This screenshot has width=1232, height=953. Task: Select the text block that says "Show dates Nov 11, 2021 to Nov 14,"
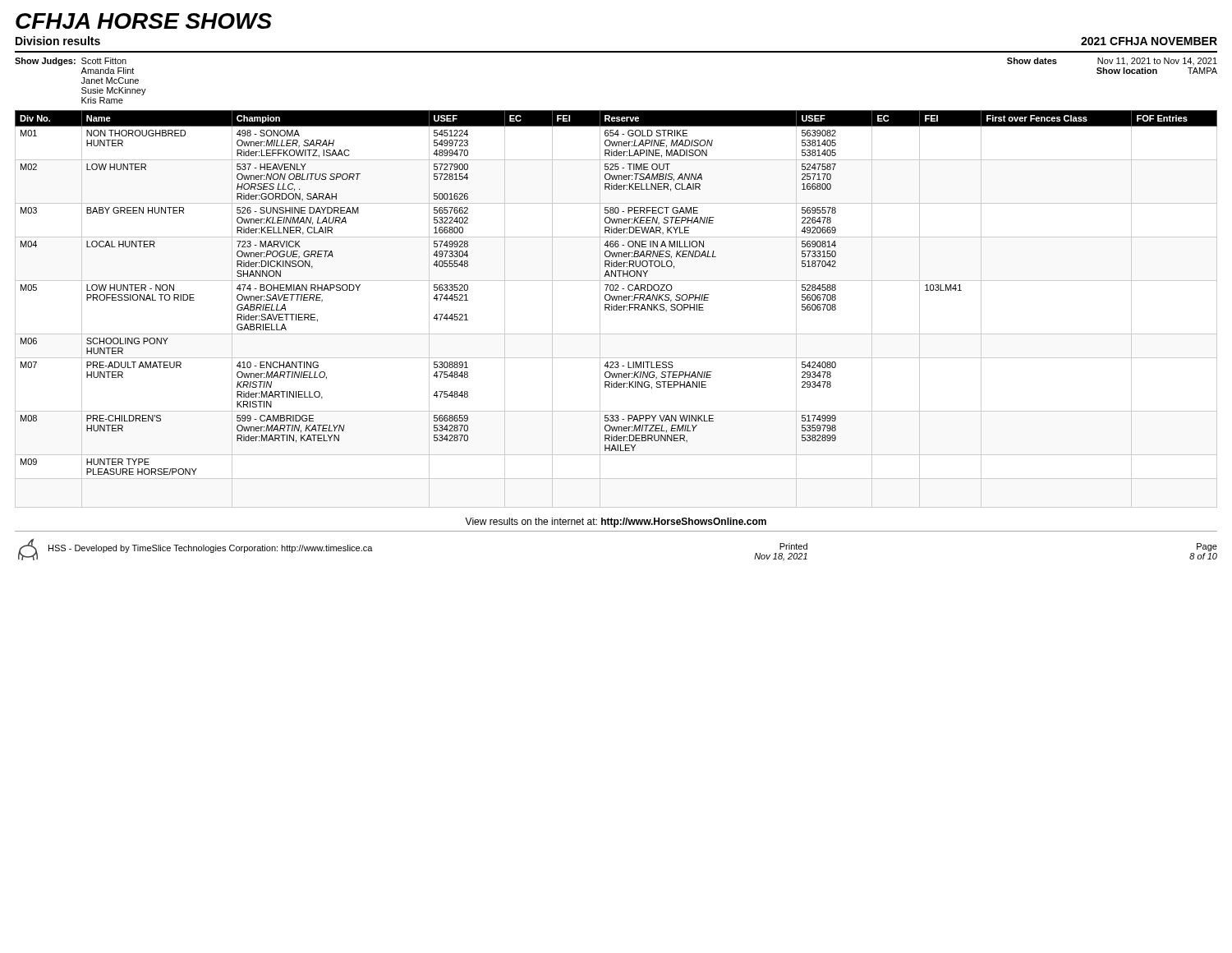point(1112,66)
